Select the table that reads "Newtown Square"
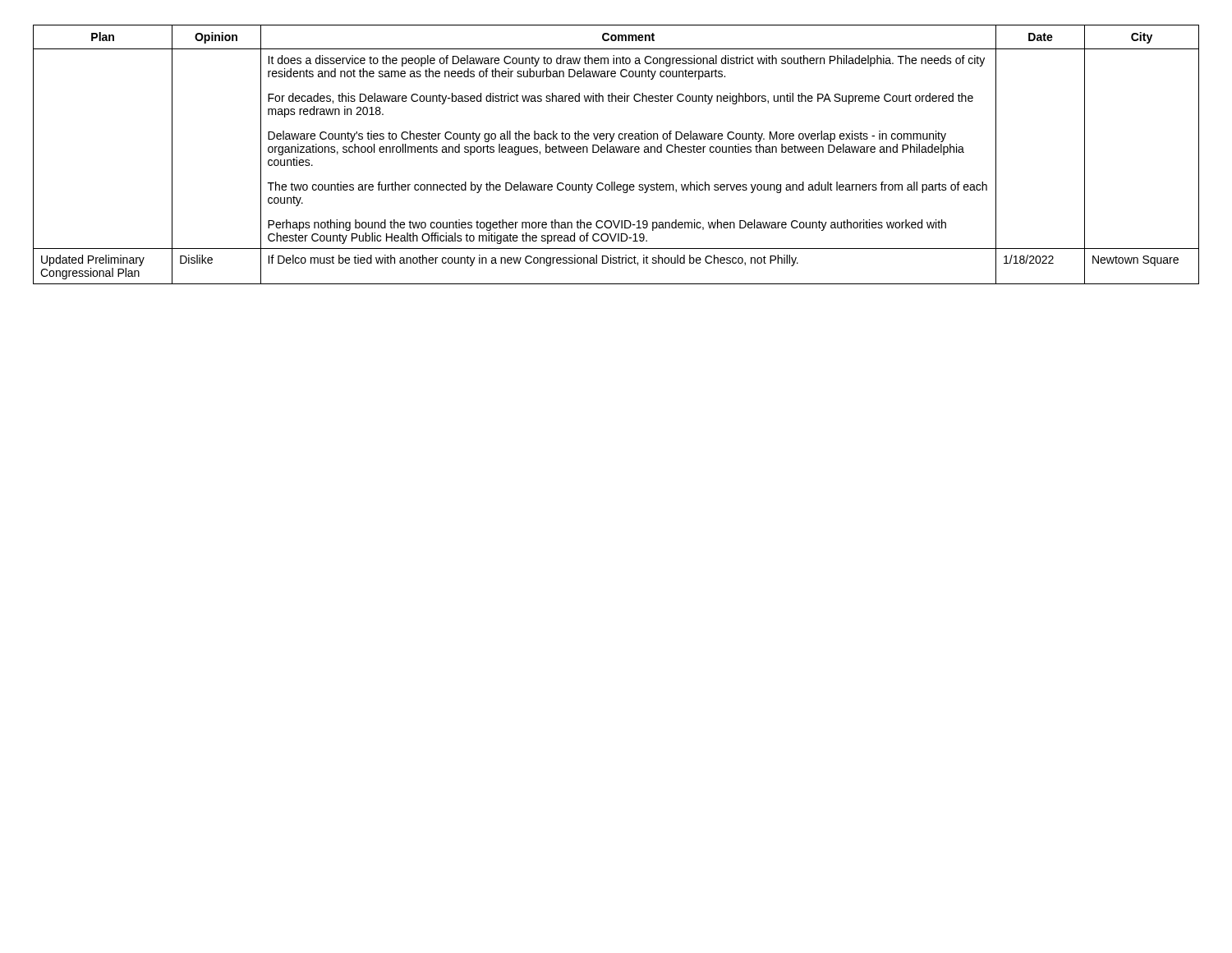1232x953 pixels. pos(616,154)
